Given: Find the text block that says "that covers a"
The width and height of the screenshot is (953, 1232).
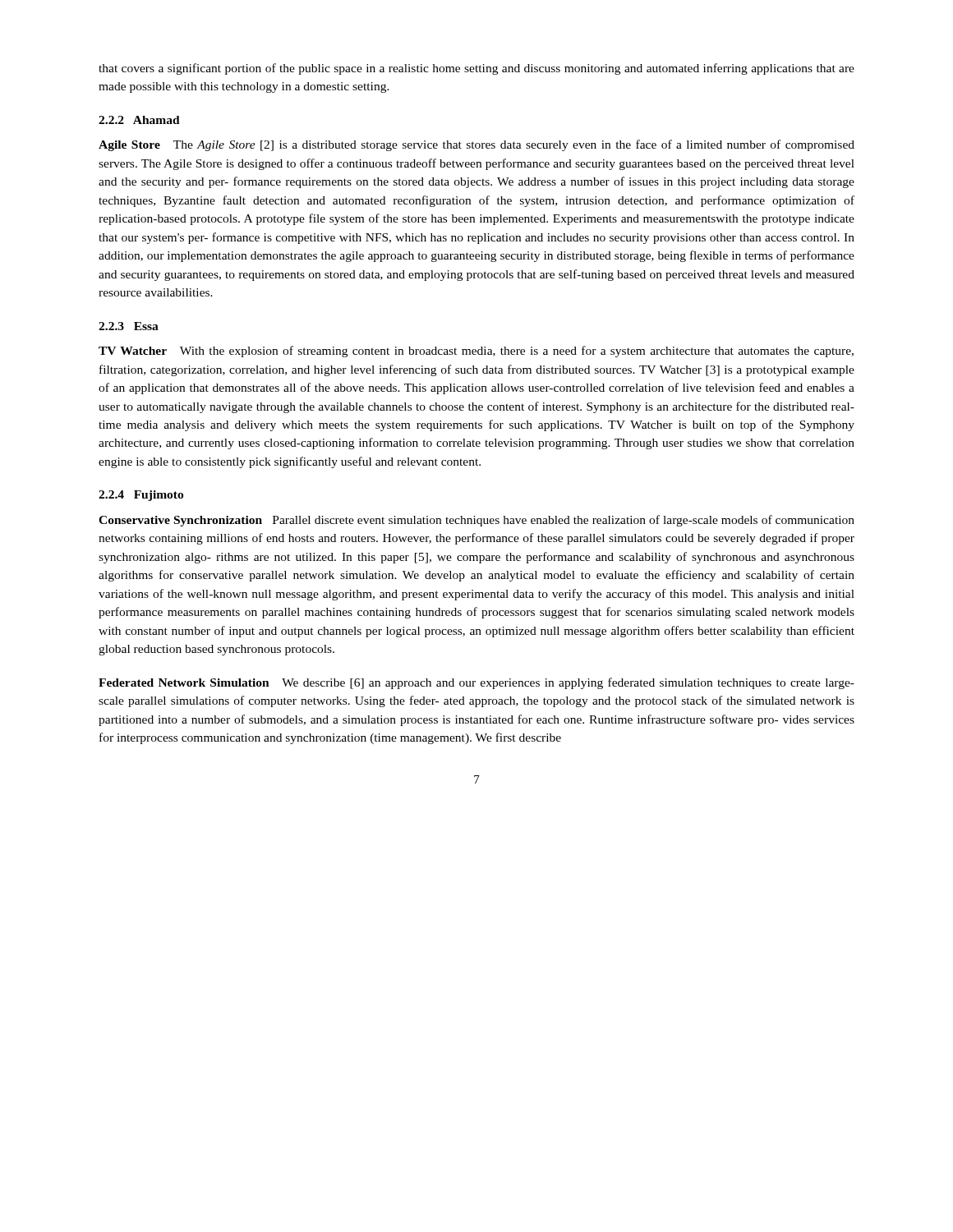Looking at the screenshot, I should click(x=476, y=77).
